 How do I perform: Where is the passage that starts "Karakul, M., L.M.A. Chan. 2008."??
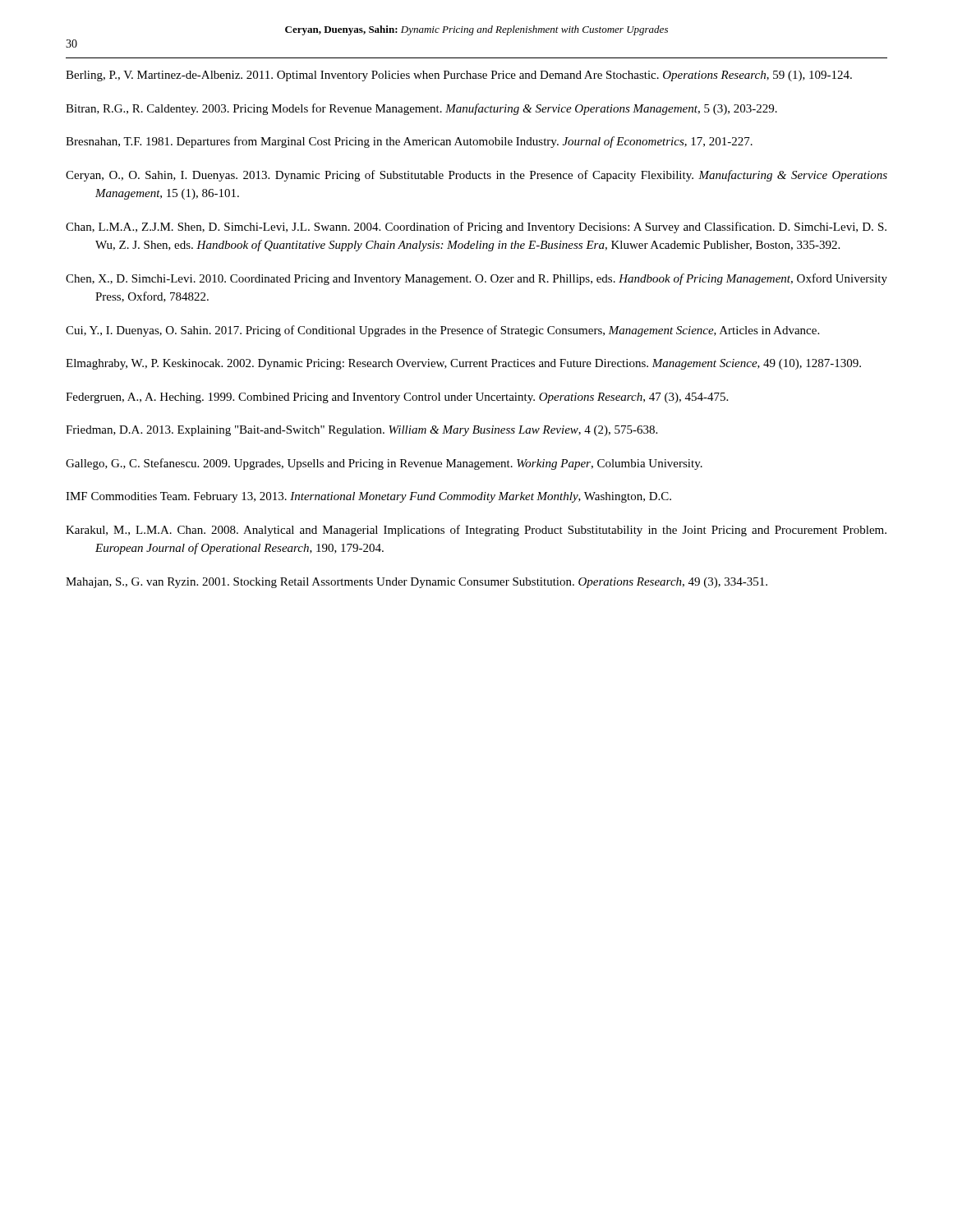476,539
